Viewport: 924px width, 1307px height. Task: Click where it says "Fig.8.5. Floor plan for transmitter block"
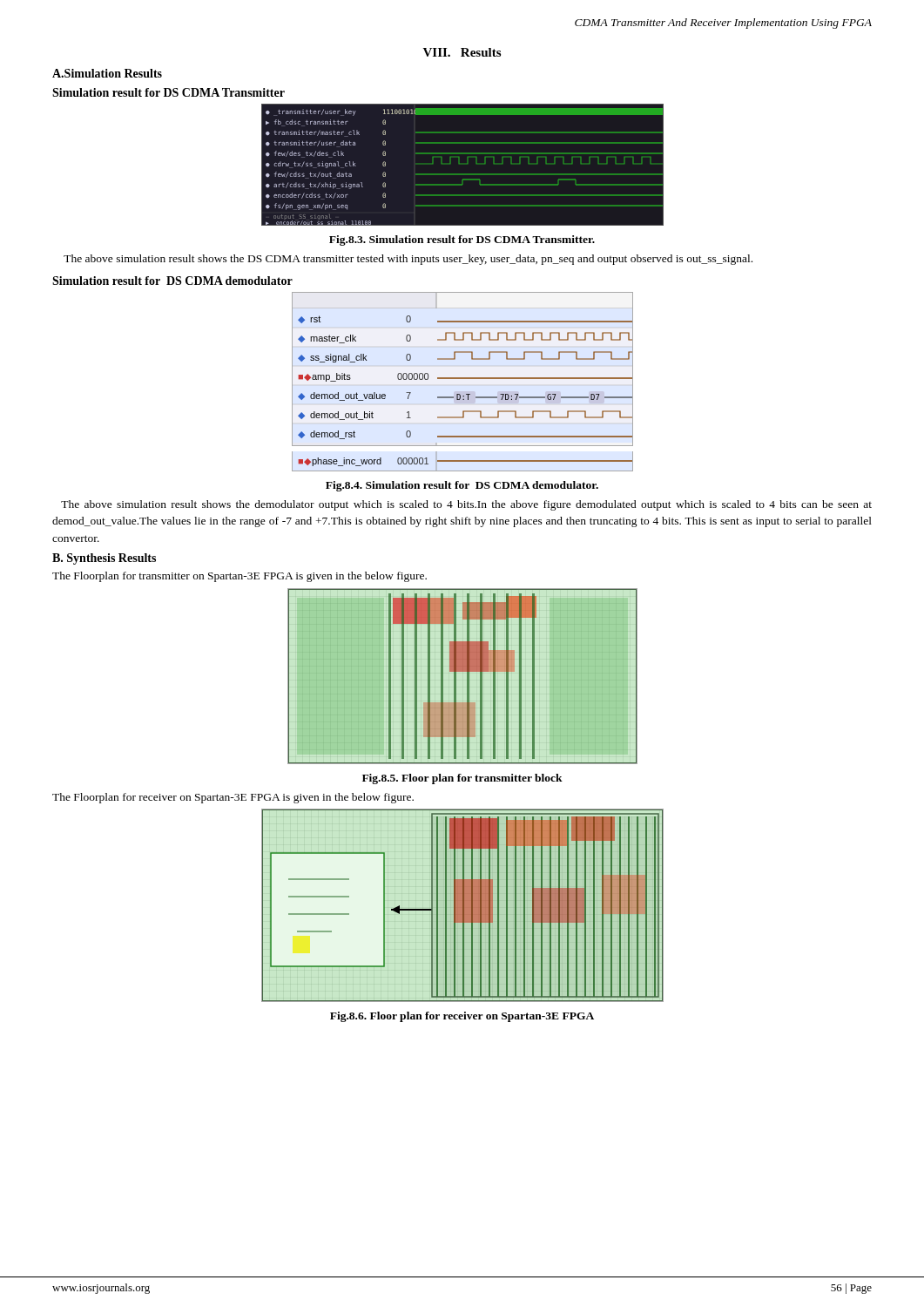462,778
